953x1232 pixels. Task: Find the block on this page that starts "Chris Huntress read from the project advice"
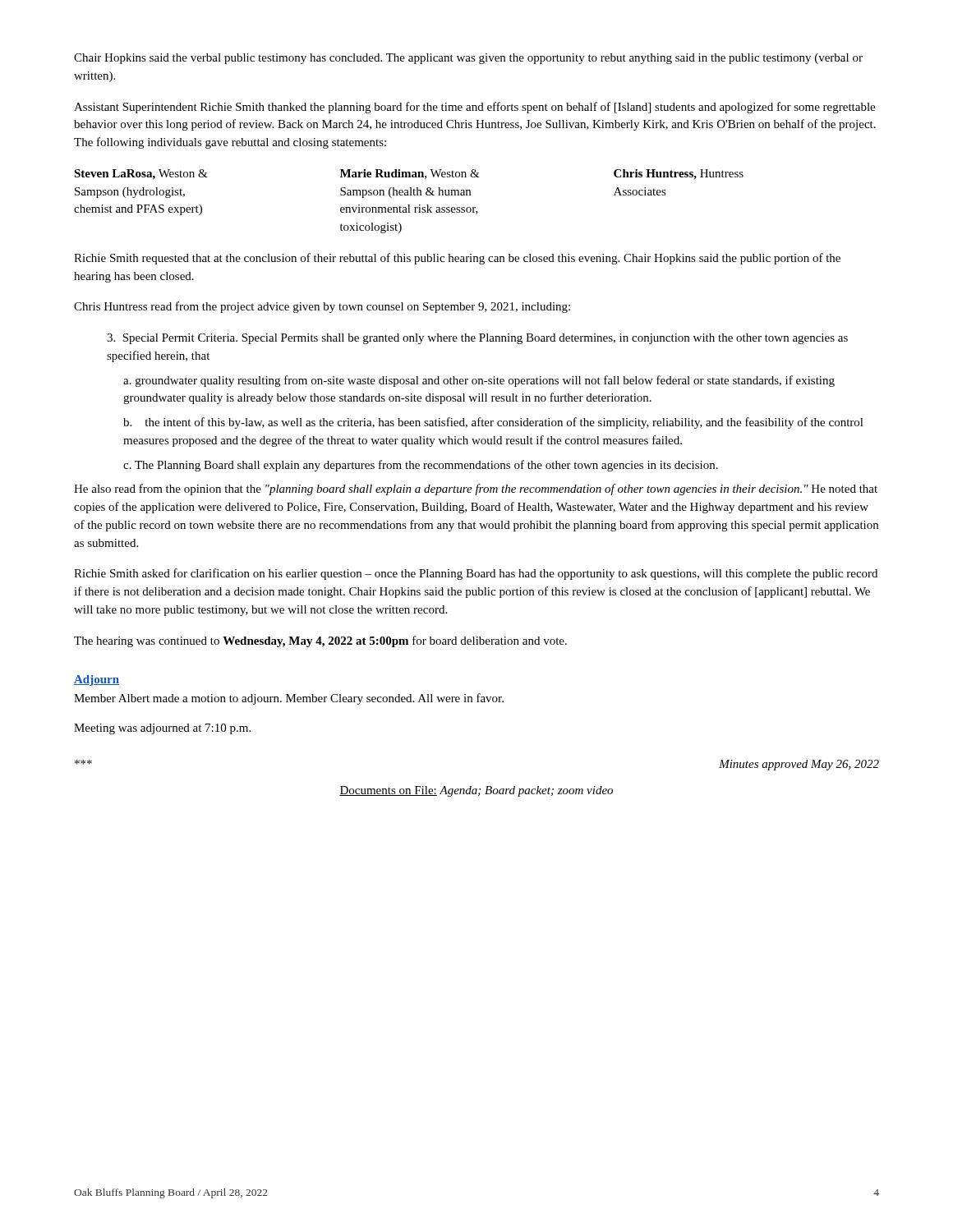coord(323,307)
